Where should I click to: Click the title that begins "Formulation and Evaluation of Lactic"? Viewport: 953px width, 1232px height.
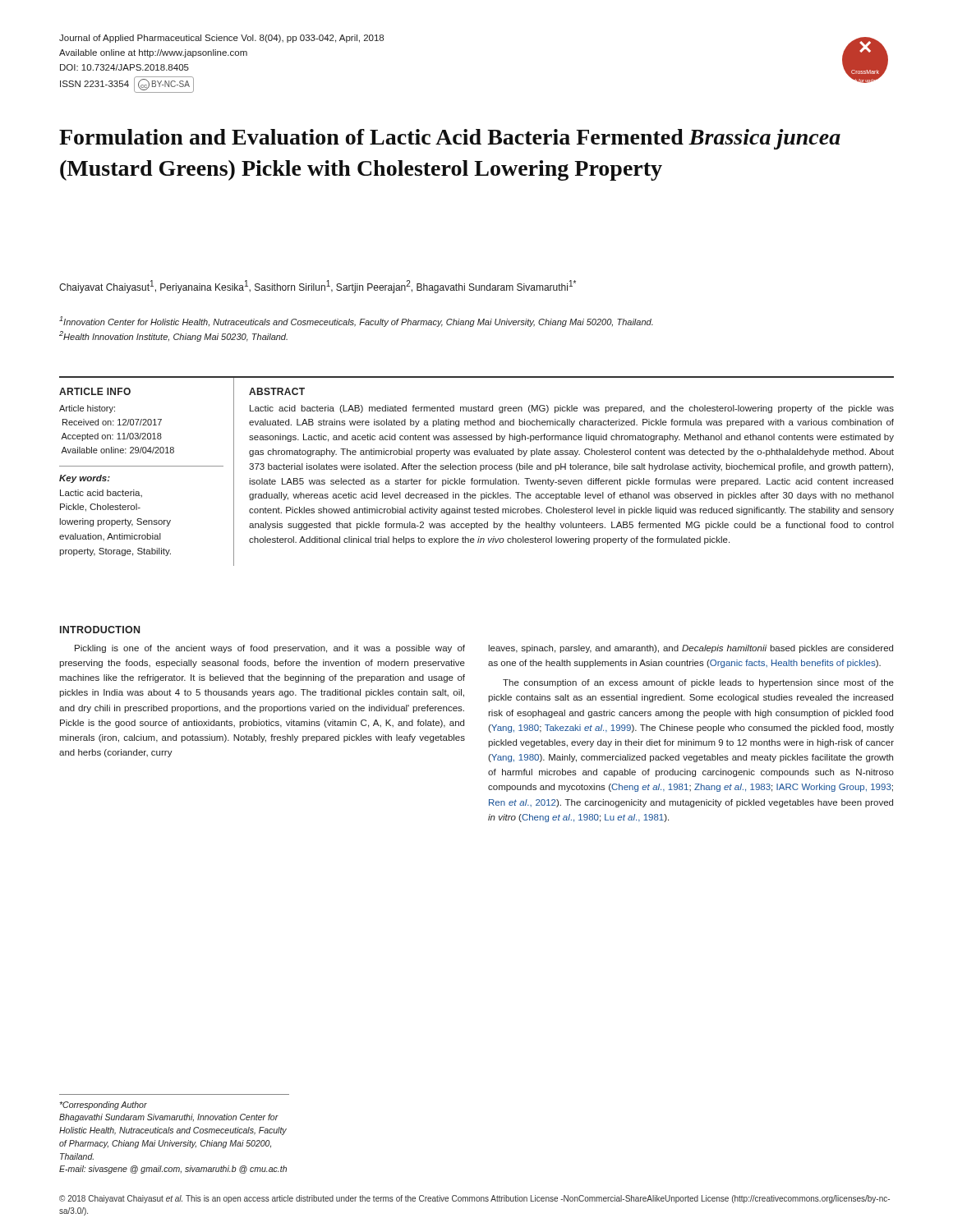pyautogui.click(x=450, y=152)
